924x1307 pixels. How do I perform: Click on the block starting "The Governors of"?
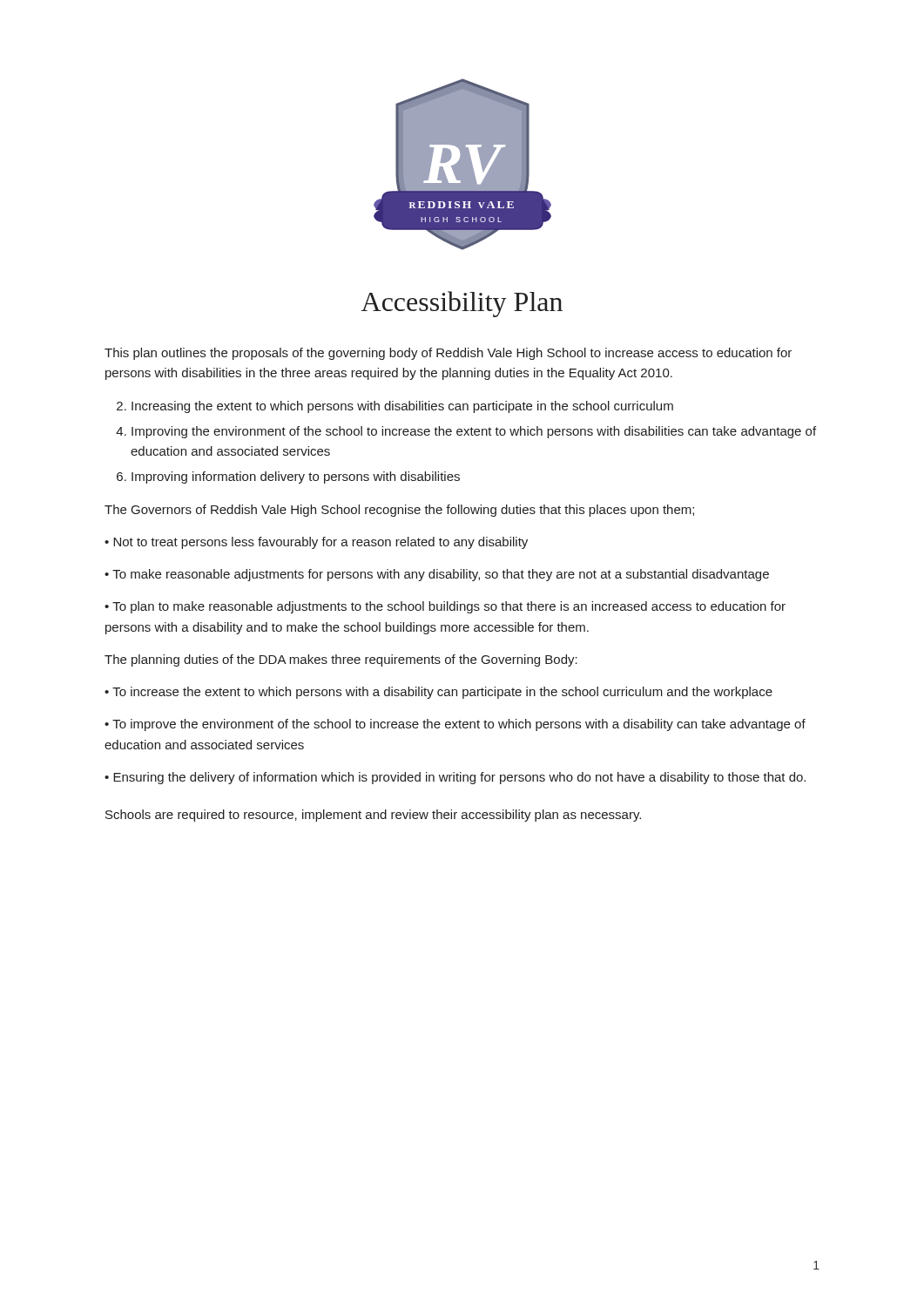pyautogui.click(x=400, y=509)
